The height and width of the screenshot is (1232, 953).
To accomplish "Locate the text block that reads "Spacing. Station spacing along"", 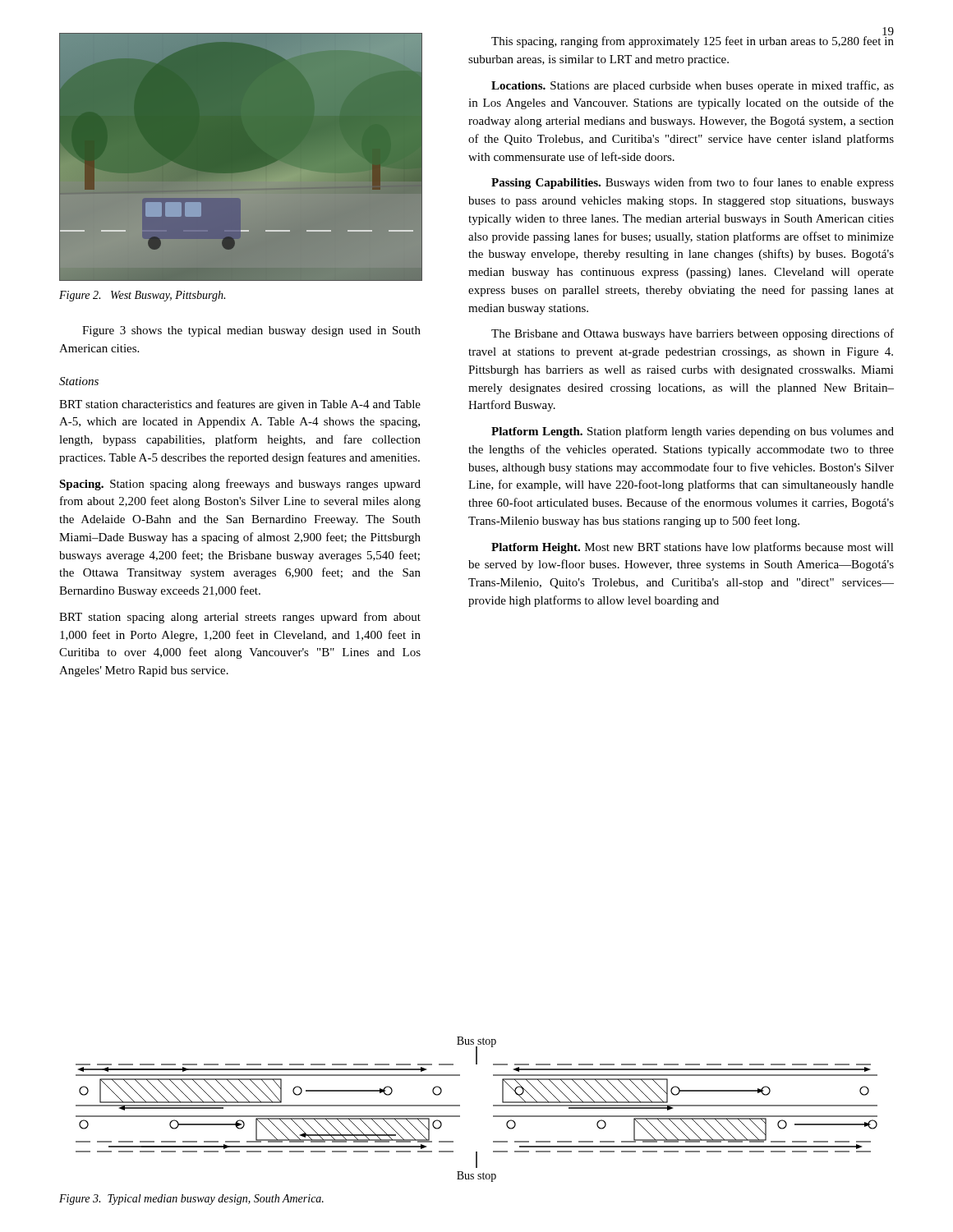I will (x=240, y=538).
